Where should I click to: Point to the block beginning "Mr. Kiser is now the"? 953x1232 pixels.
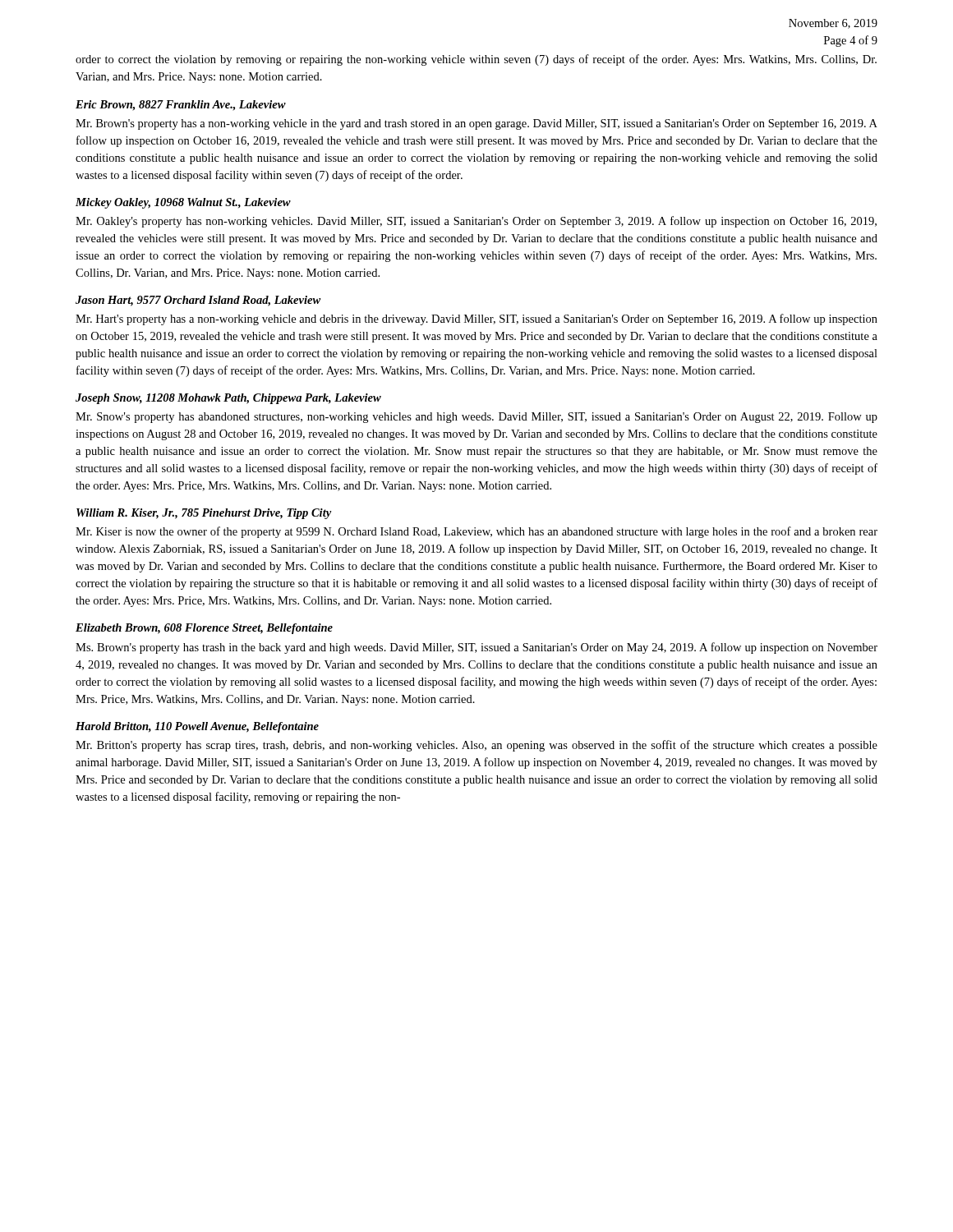476,567
